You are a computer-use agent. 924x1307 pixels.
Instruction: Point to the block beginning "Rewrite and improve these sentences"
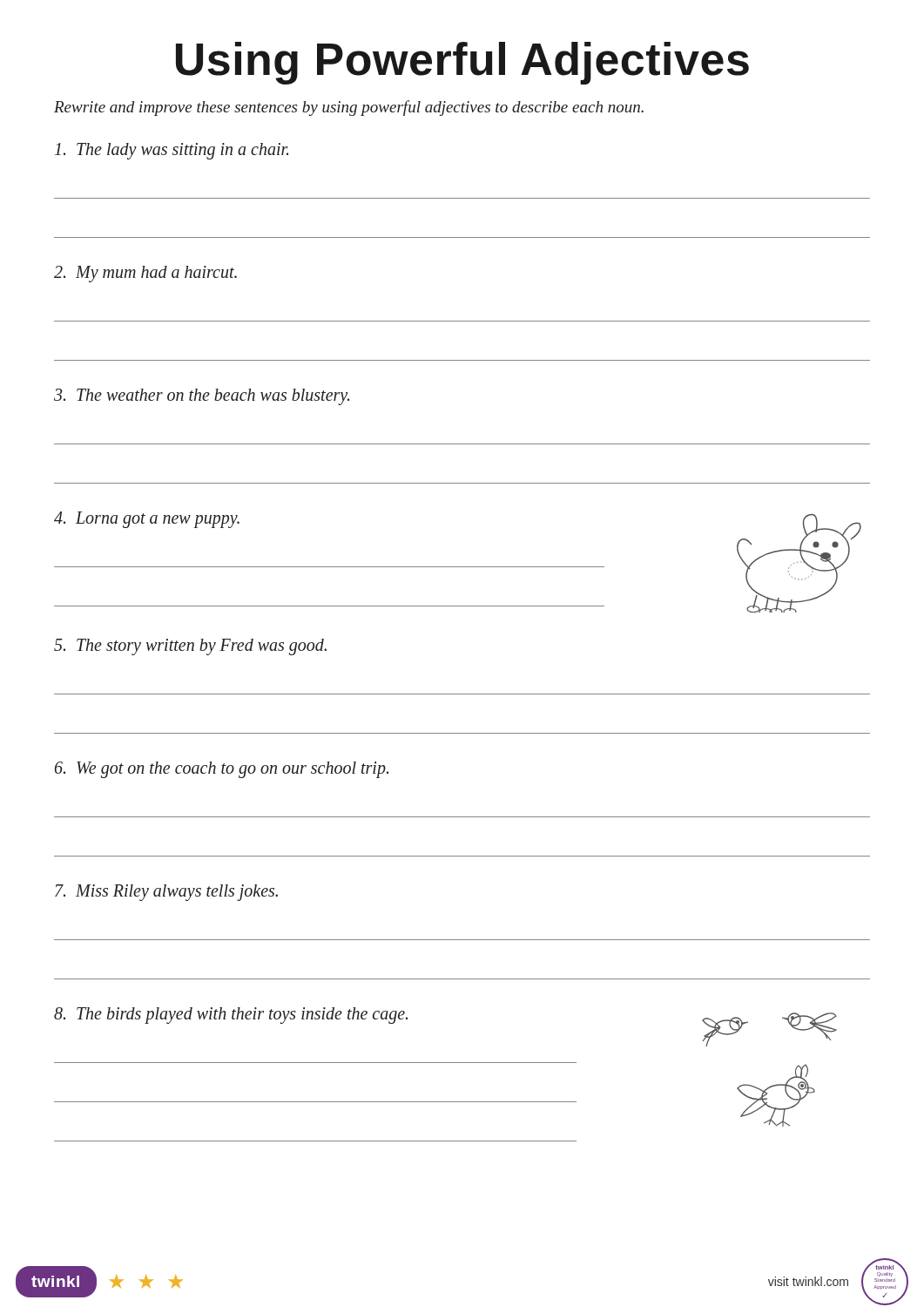(x=349, y=107)
